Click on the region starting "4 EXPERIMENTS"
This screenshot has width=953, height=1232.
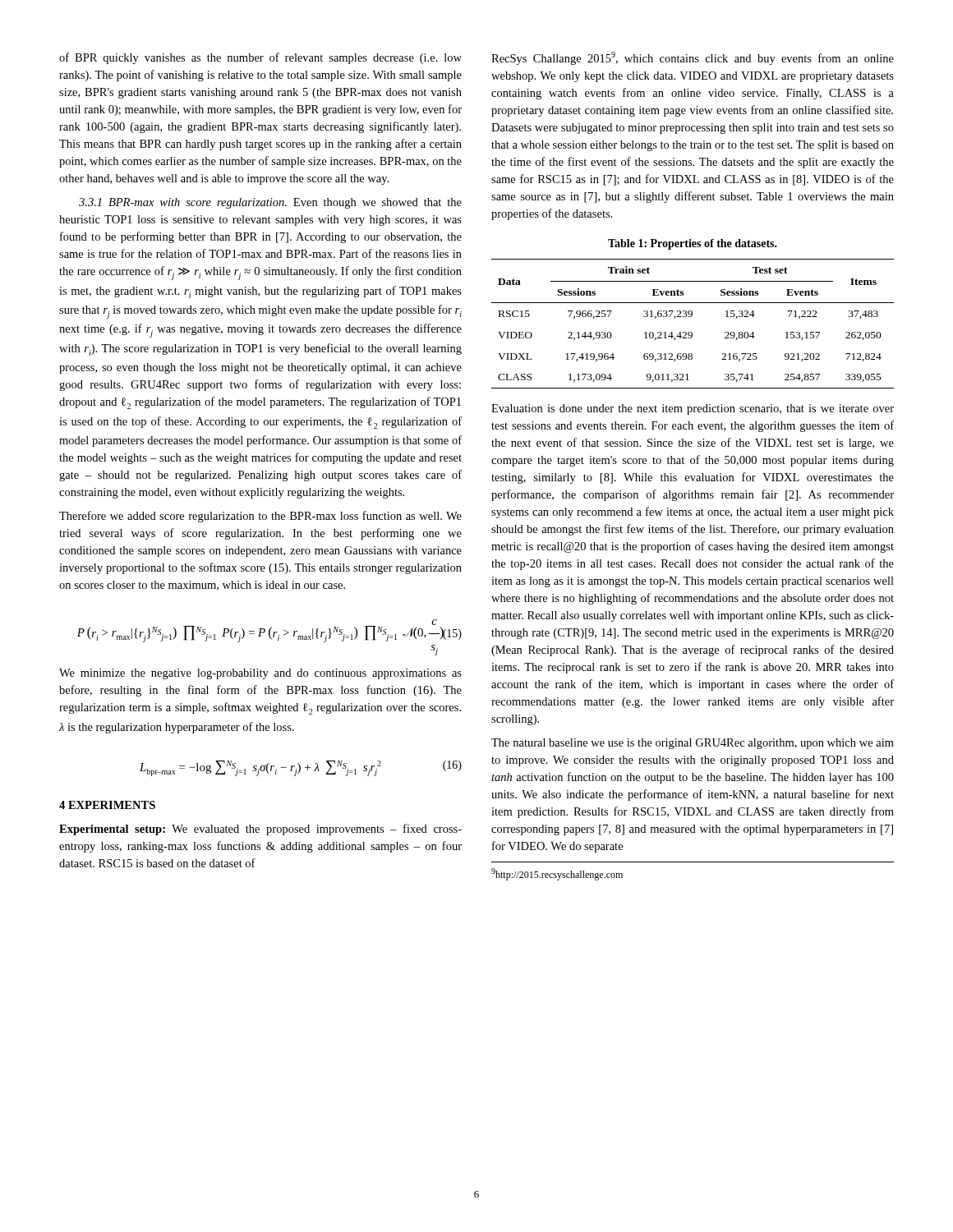107,805
